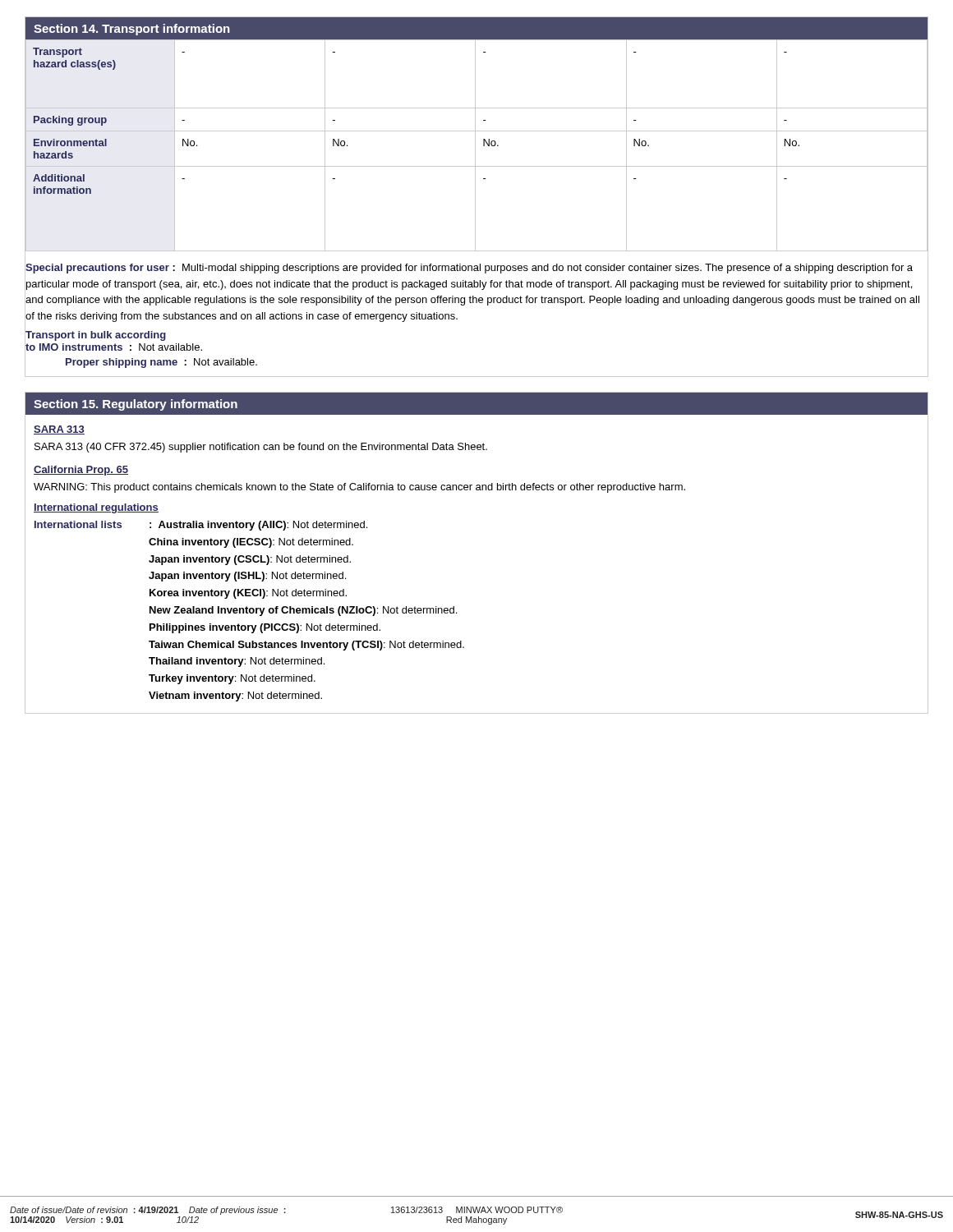Find the section header with the text "SARA 313"
The height and width of the screenshot is (1232, 953).
tap(59, 429)
